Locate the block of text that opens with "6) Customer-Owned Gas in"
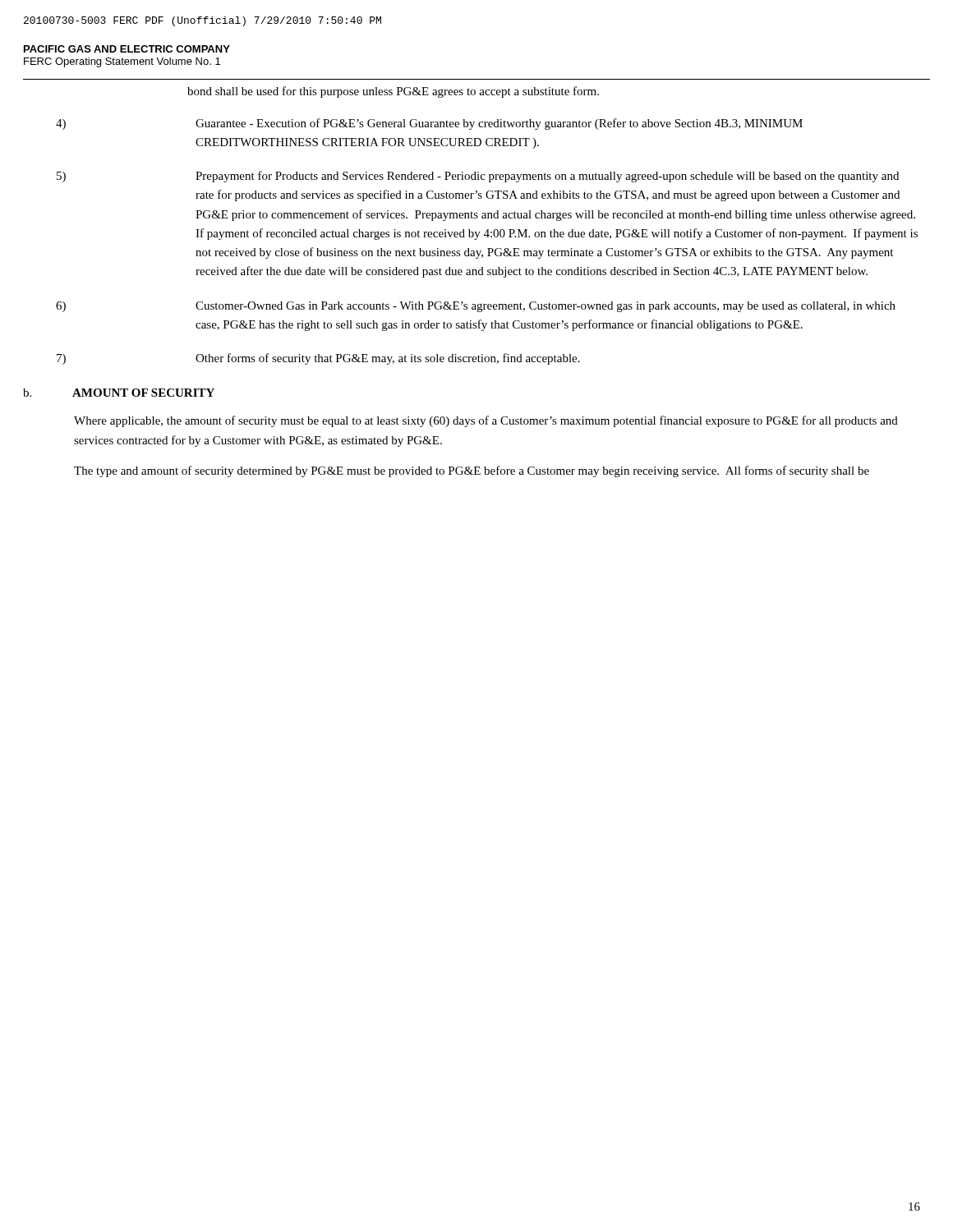Viewport: 953px width, 1232px height. coord(472,315)
